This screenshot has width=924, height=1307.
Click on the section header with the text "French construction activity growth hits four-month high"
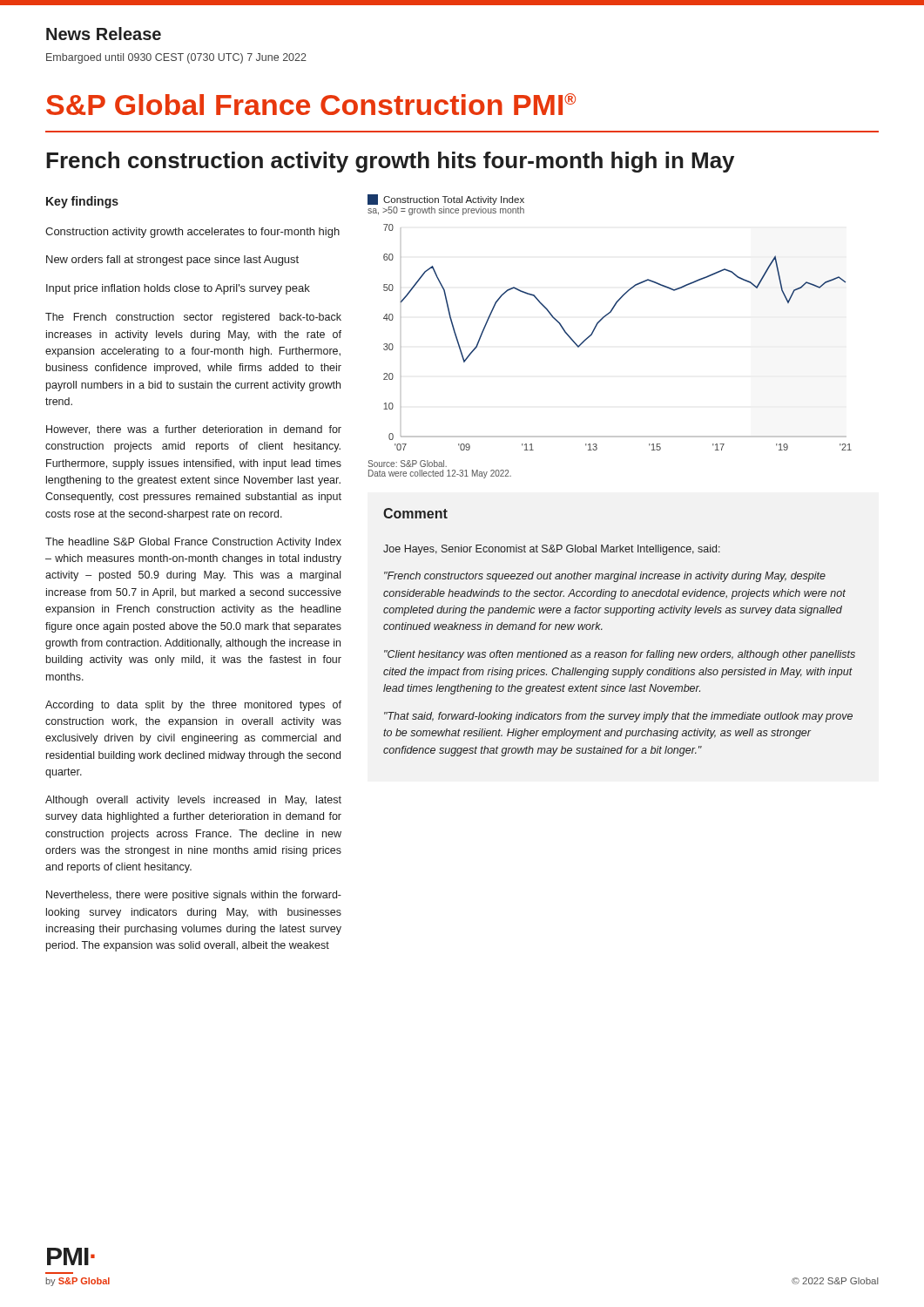click(x=462, y=161)
